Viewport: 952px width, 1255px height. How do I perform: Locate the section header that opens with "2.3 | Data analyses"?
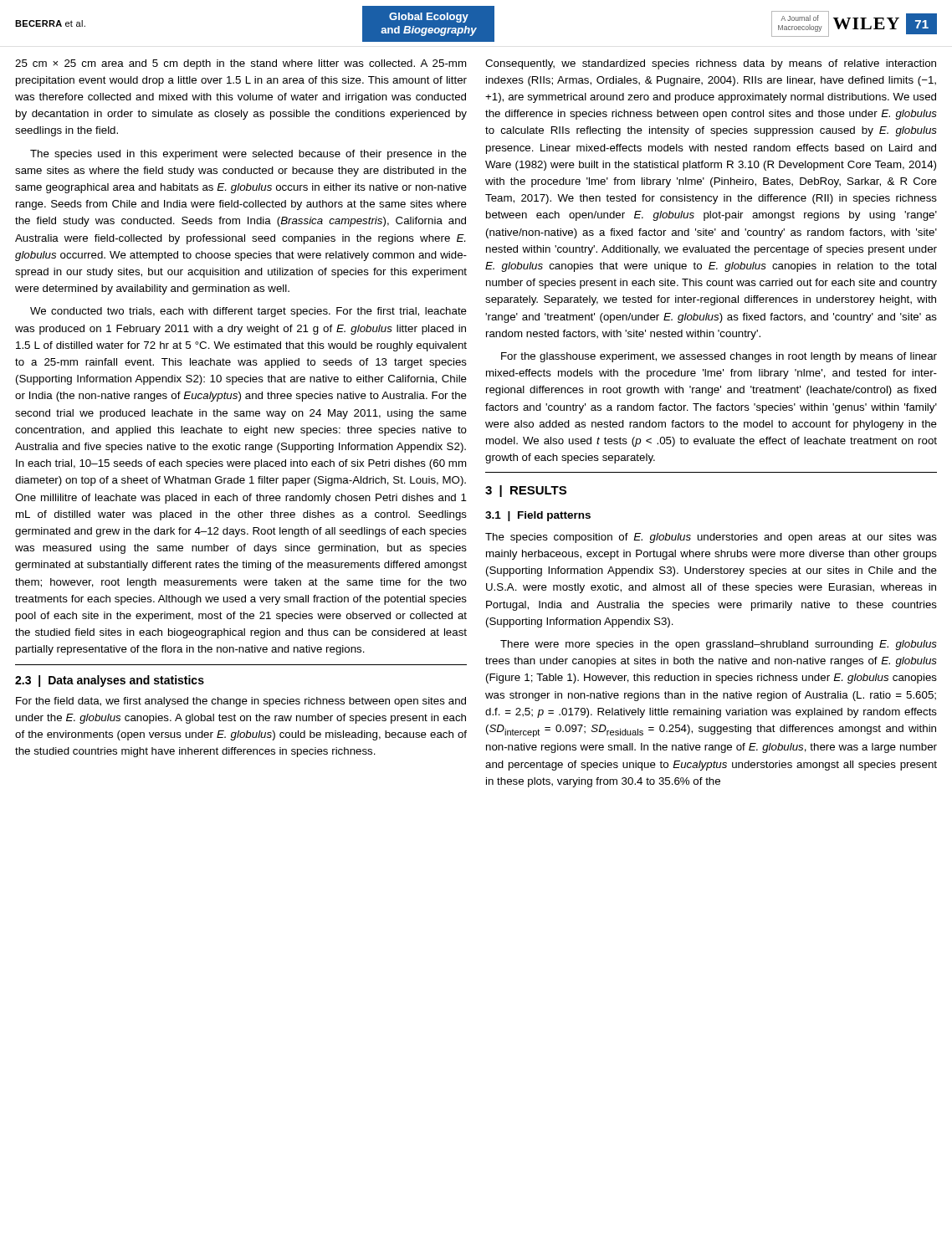click(110, 680)
